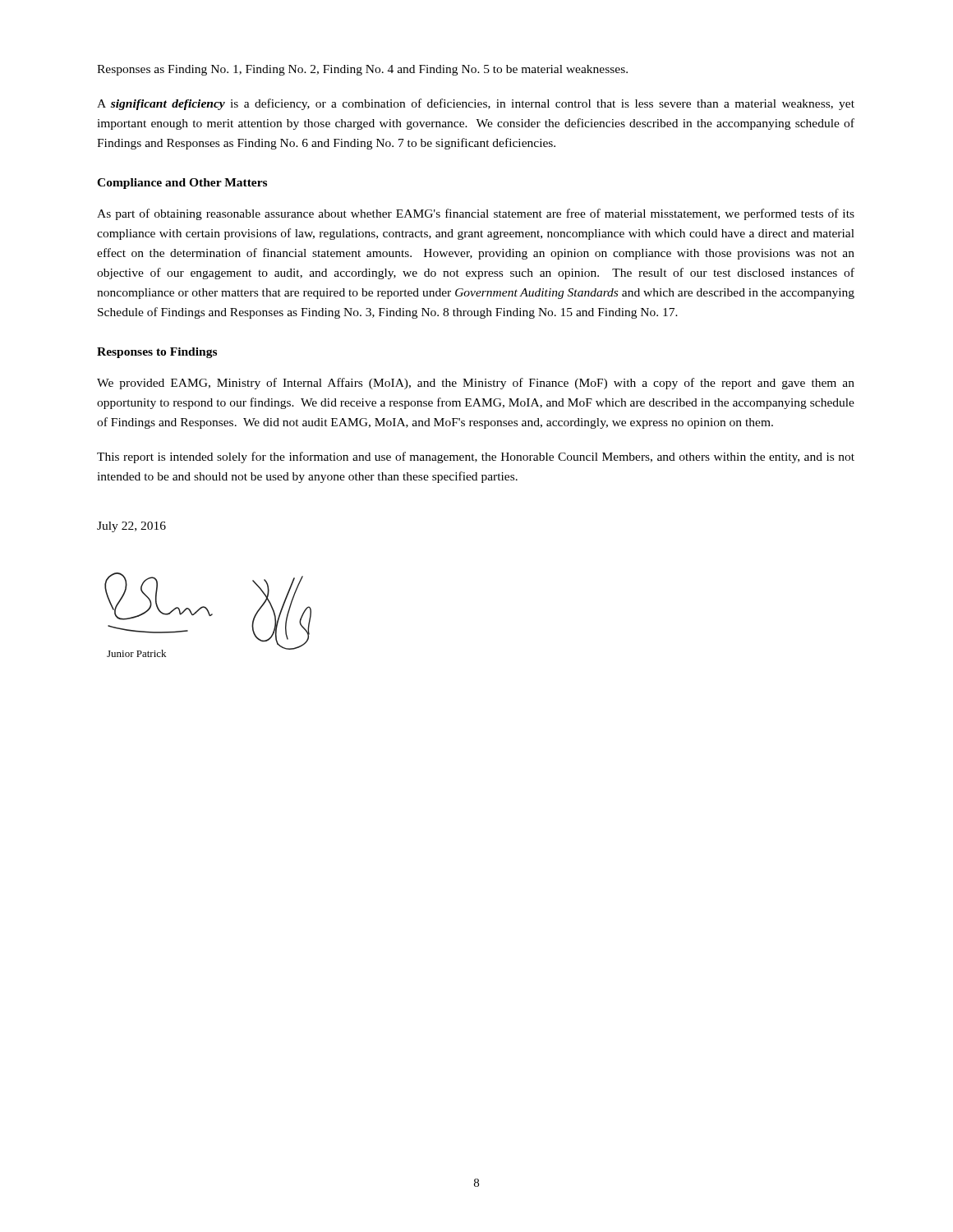Find the block on this page that starts "Responses as Finding No. 1, Finding No."

click(x=363, y=69)
